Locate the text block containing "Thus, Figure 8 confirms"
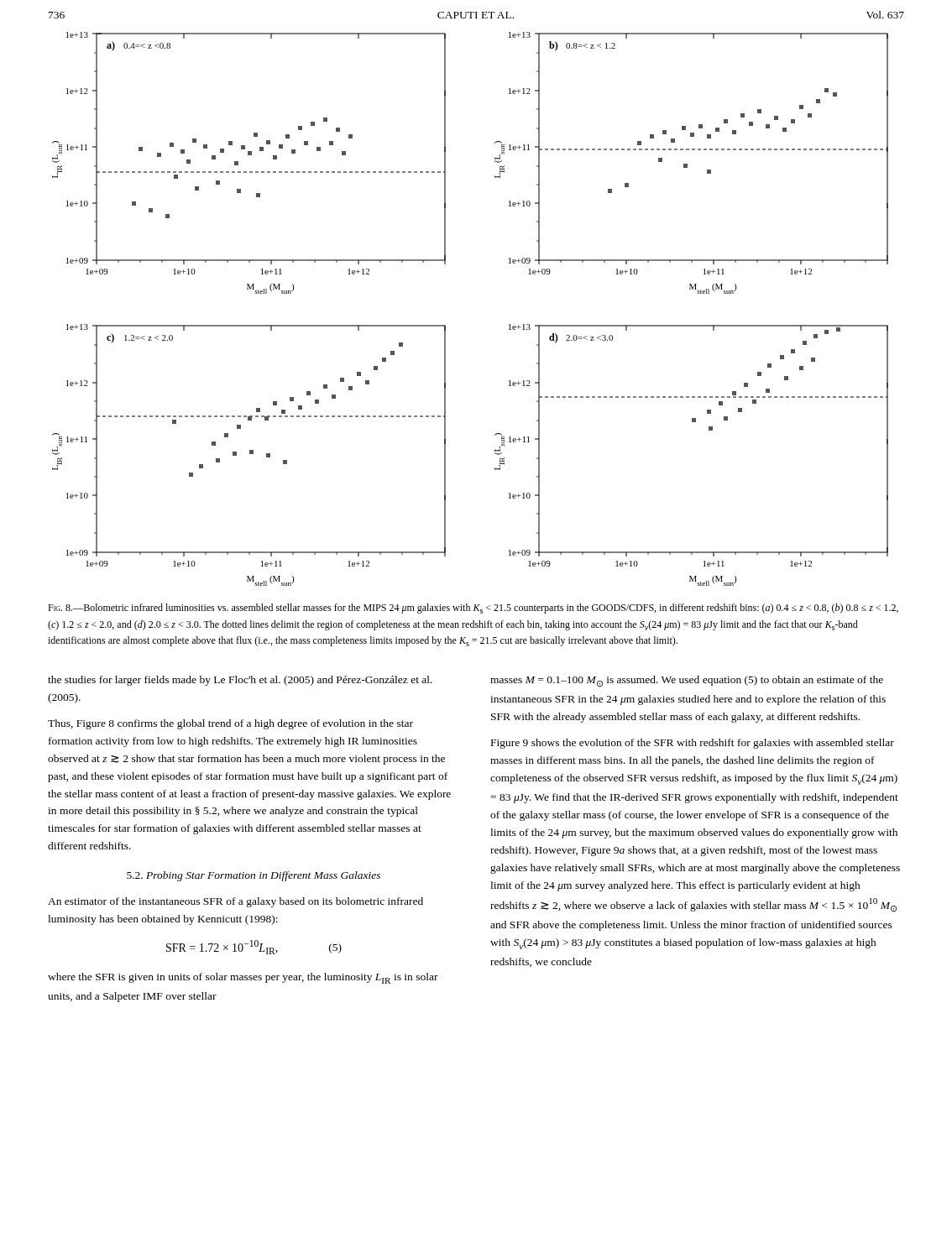The width and height of the screenshot is (952, 1259). point(250,784)
